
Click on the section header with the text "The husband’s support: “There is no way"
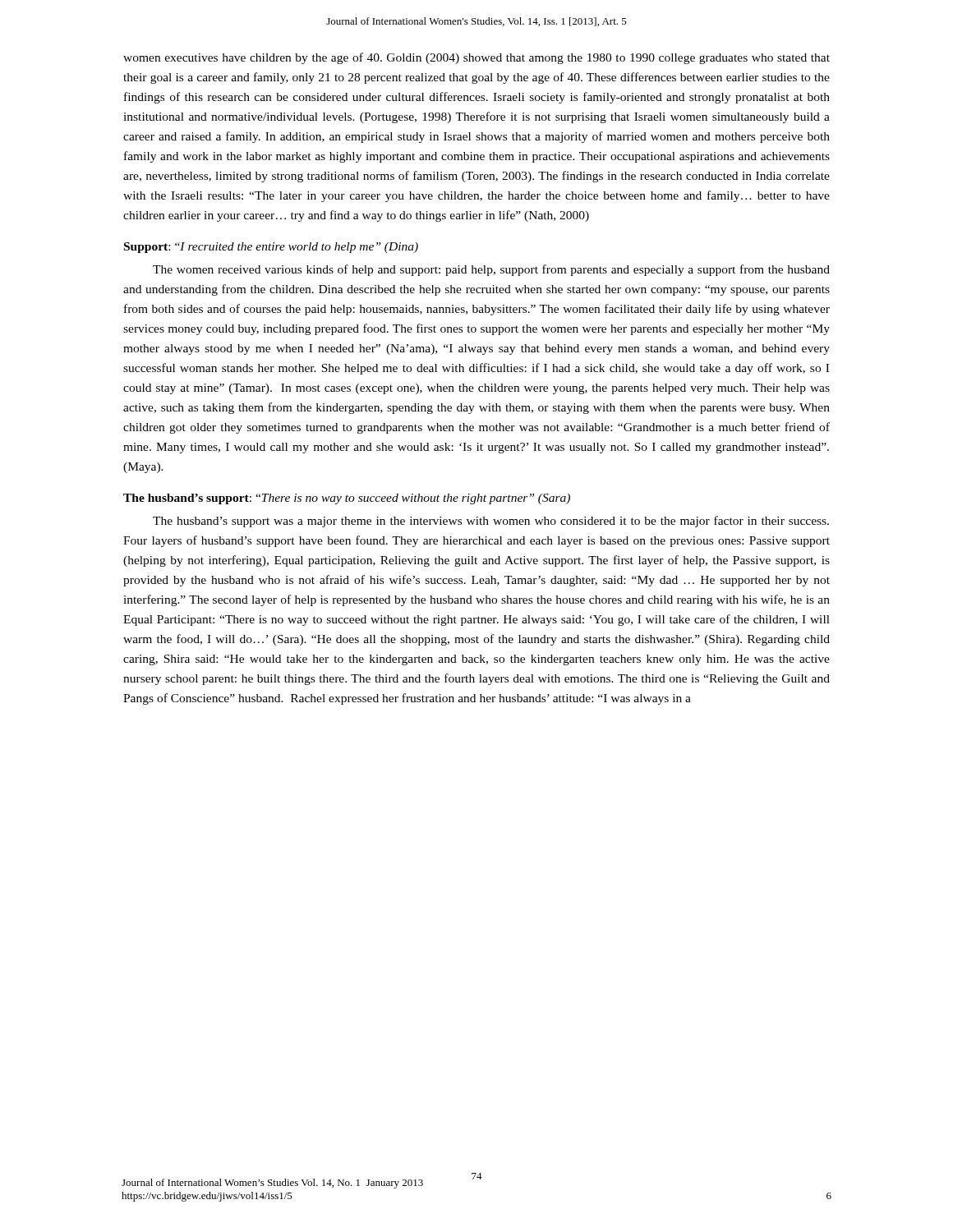click(476, 498)
